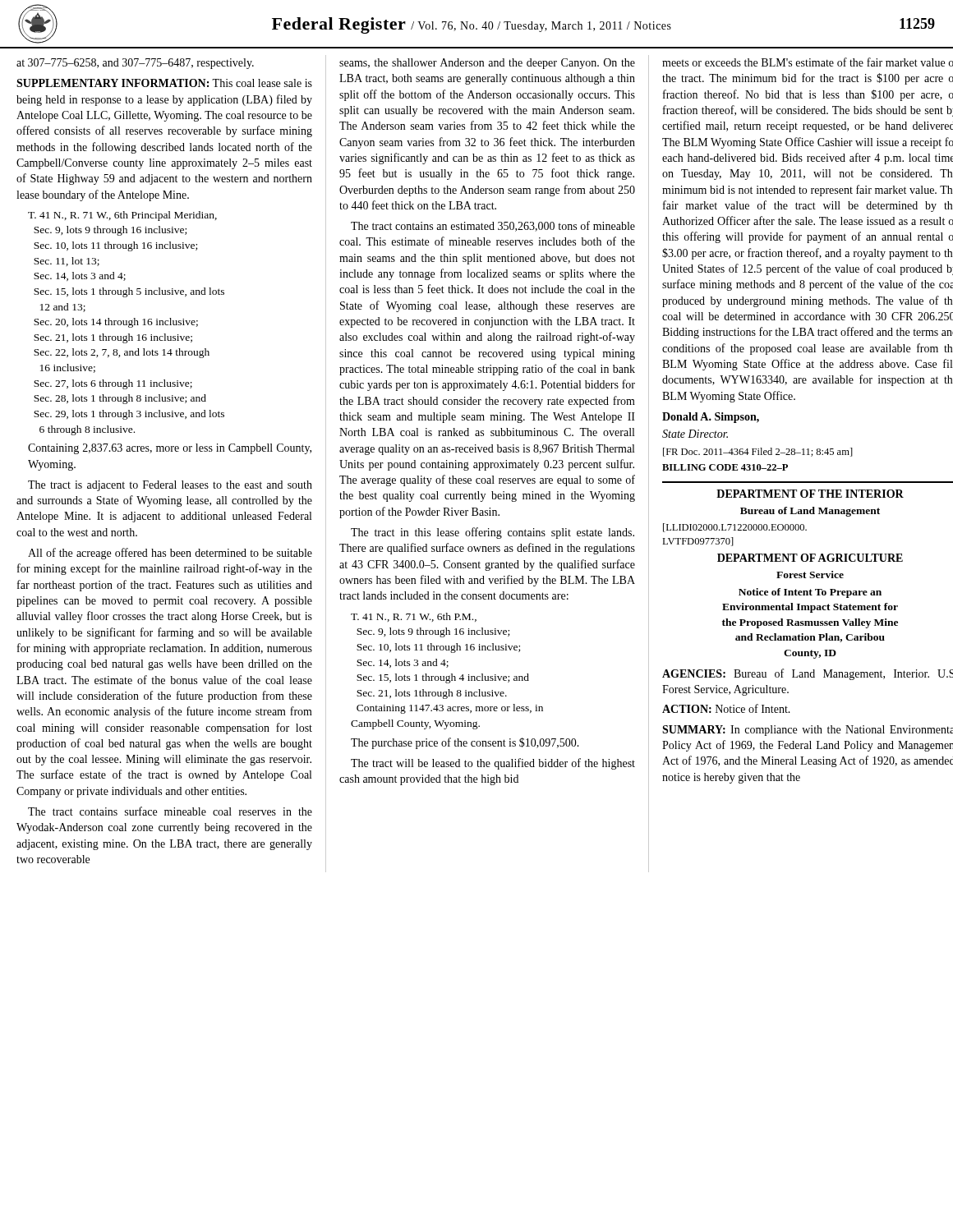This screenshot has width=953, height=1232.
Task: Navigate to the text block starting "DEPARTMENT OF THE INTERIOR"
Action: point(810,494)
